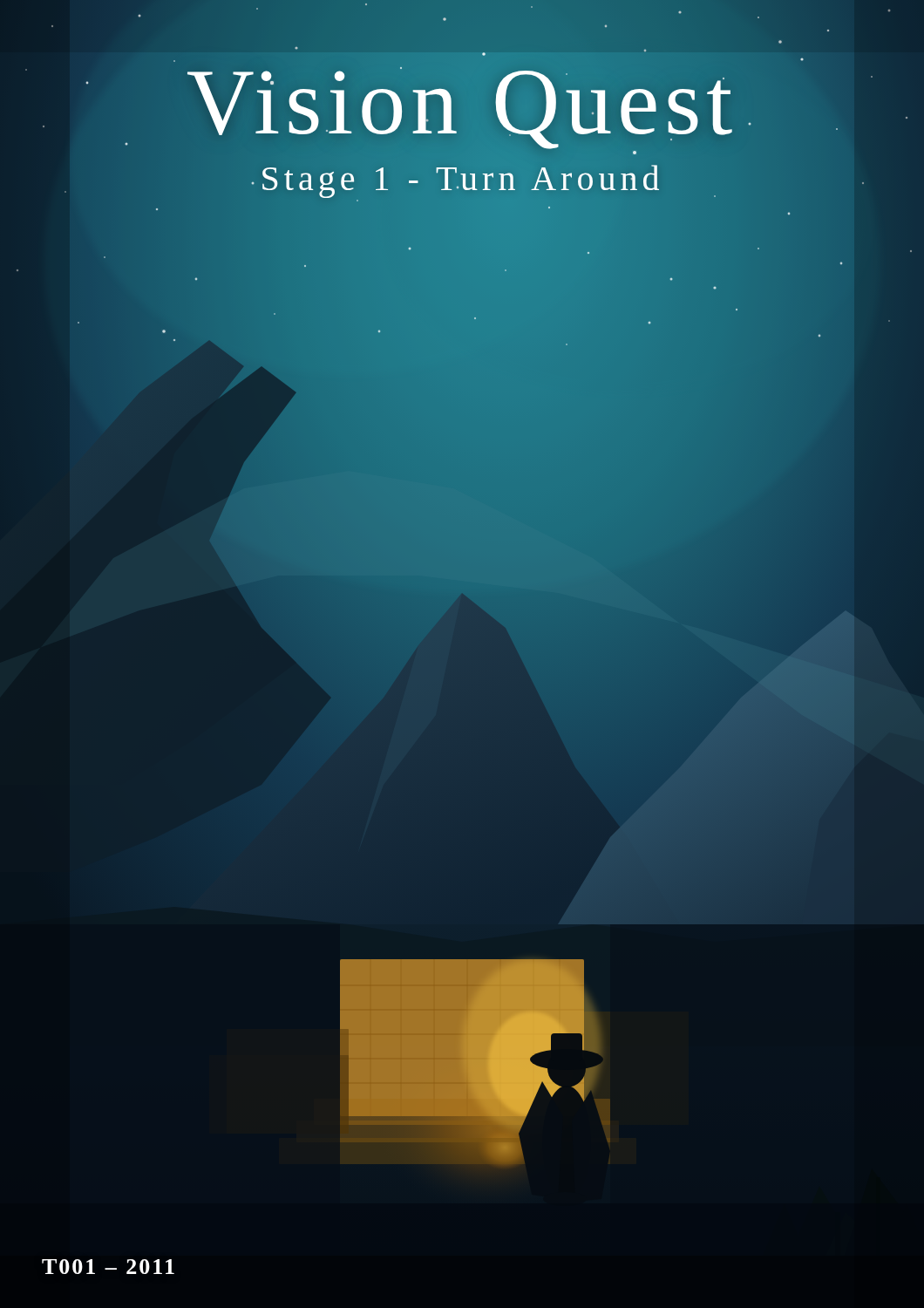Viewport: 924px width, 1308px height.
Task: Select the text block starting "Vision Quest Stage 1 - Turn Around"
Action: click(x=462, y=126)
